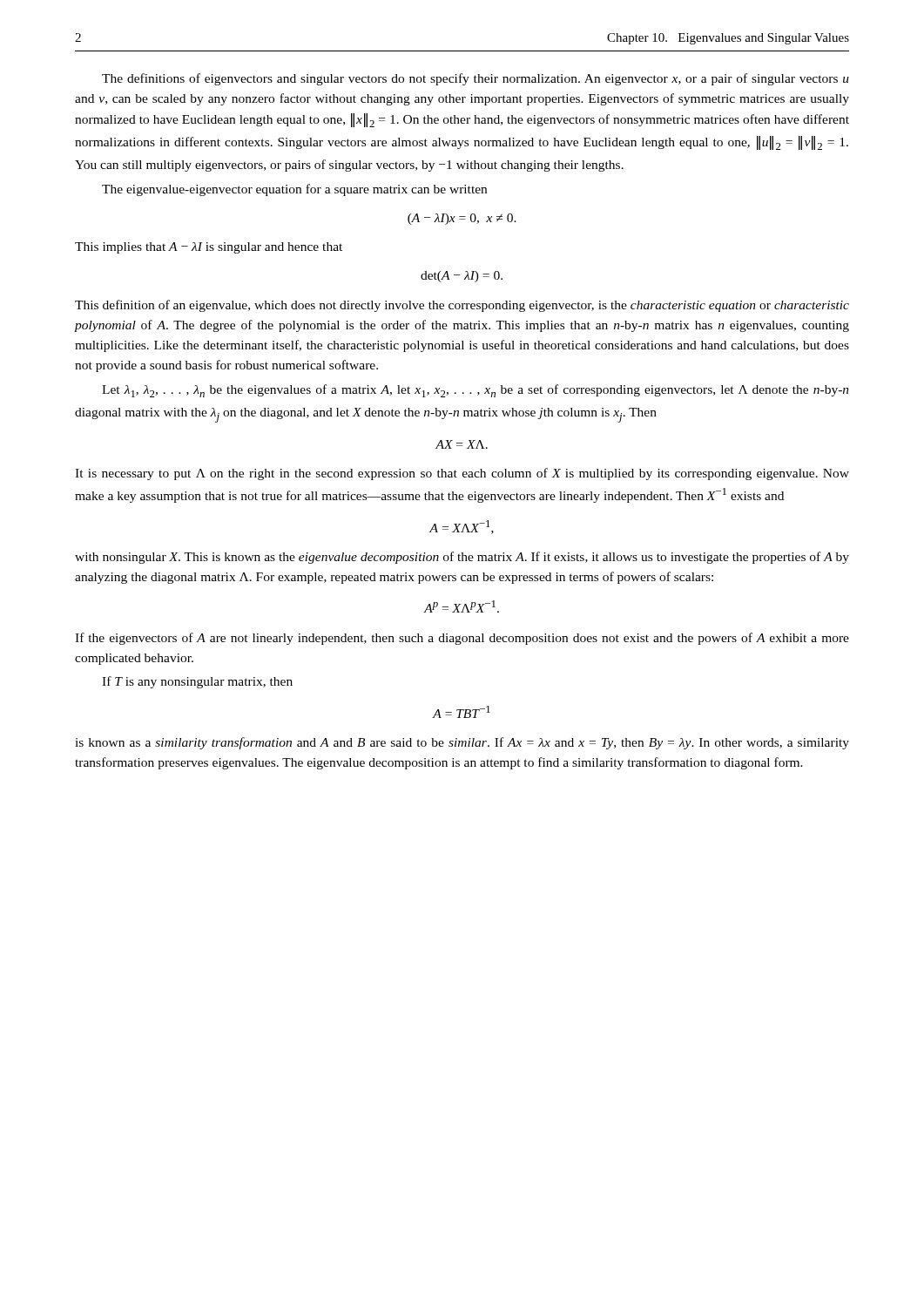Find the formula containing "Ap = XΛpX−1."

[x=462, y=607]
